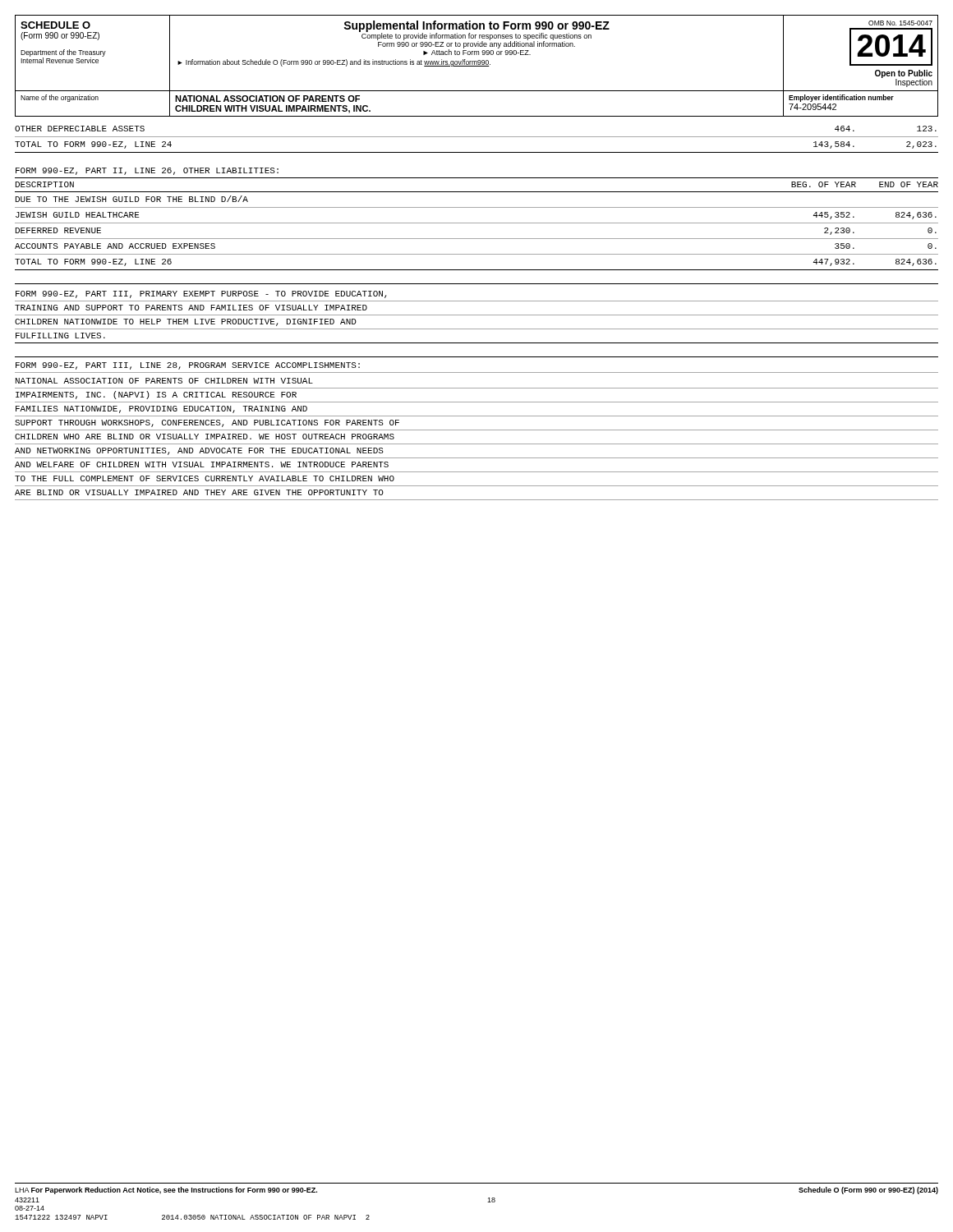This screenshot has width=953, height=1232.
Task: Point to the region starting "DUE TO THE"
Action: (131, 199)
